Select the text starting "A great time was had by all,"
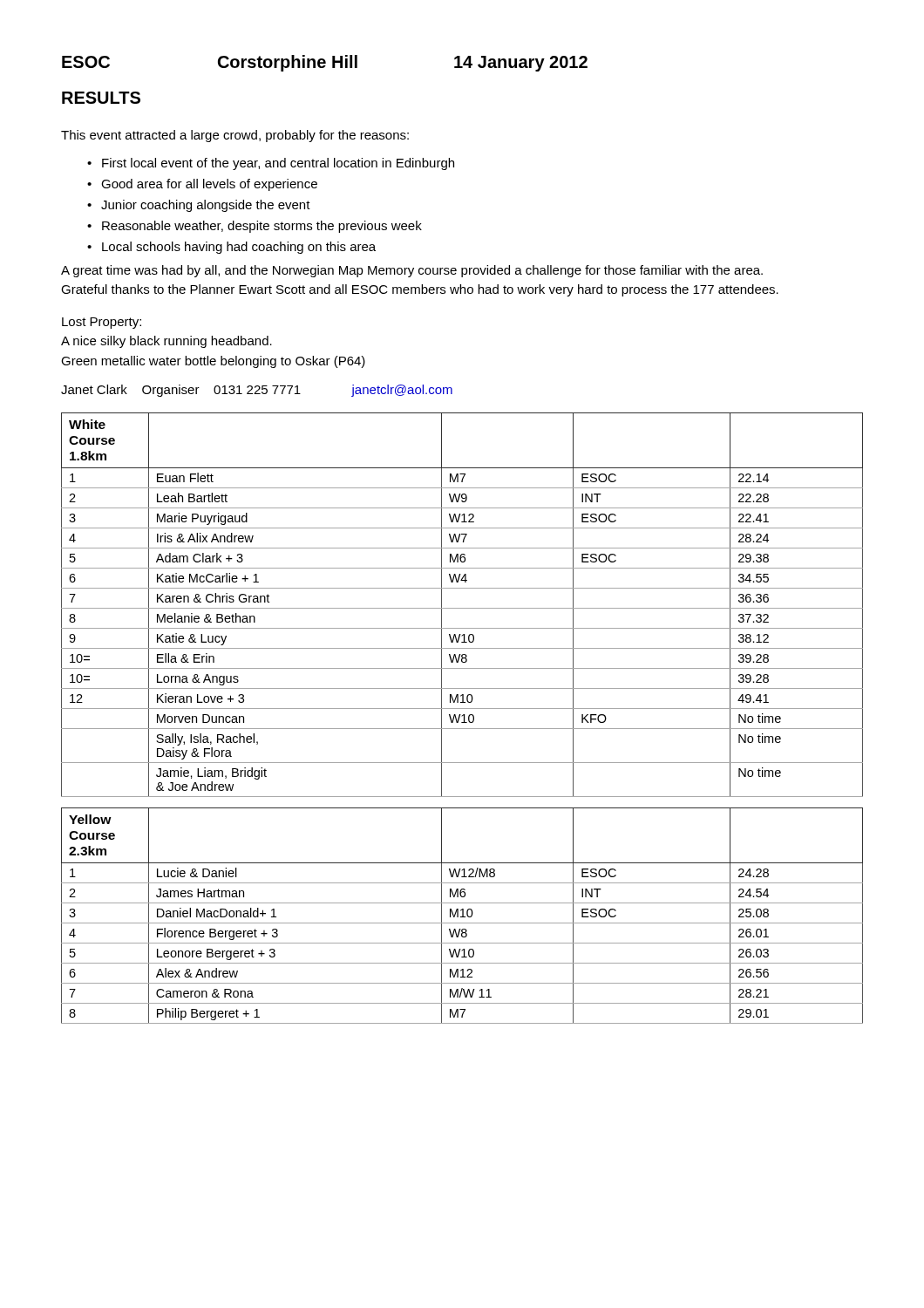The width and height of the screenshot is (924, 1308). 420,279
